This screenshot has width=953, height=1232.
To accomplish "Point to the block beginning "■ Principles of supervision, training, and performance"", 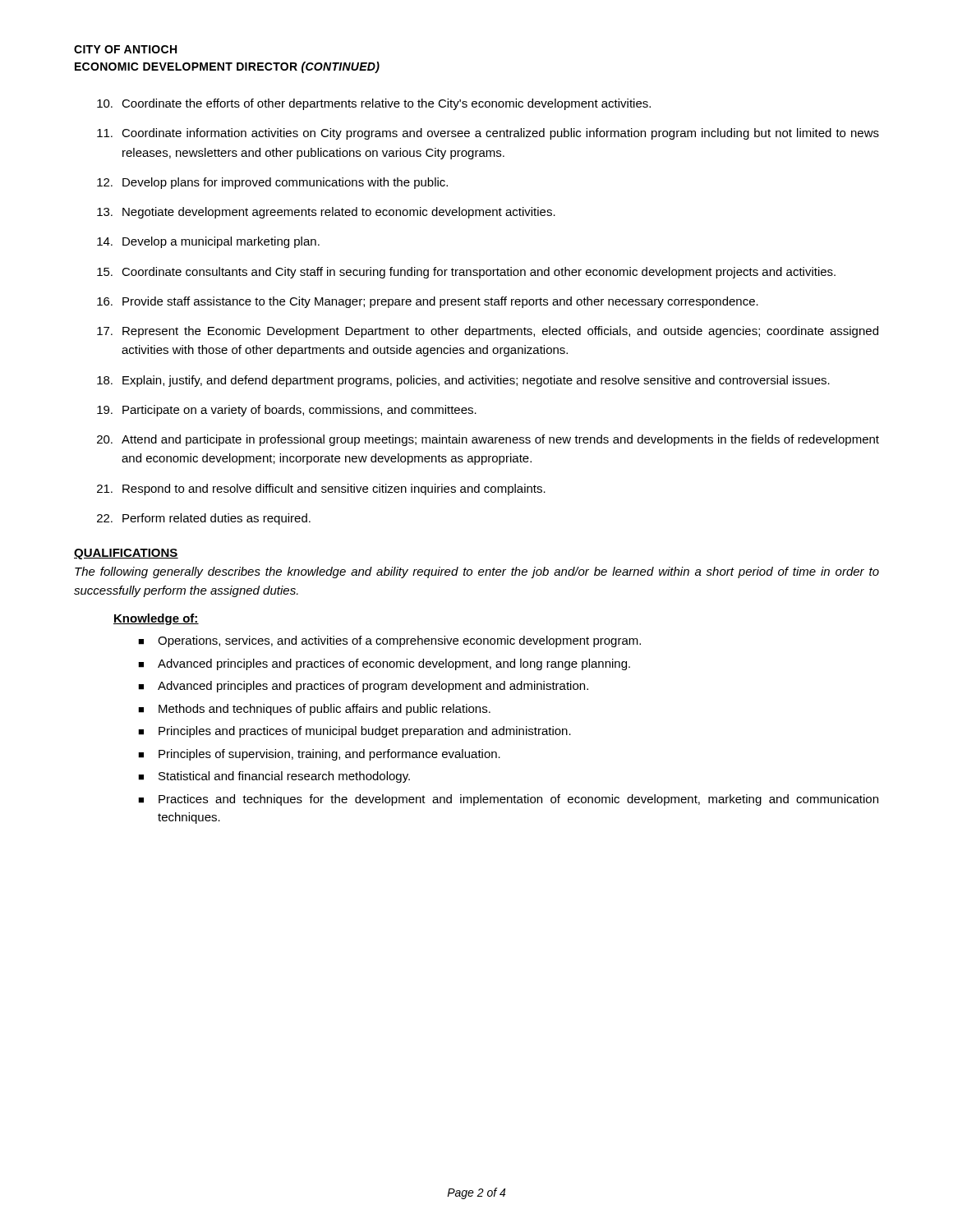I will (509, 754).
